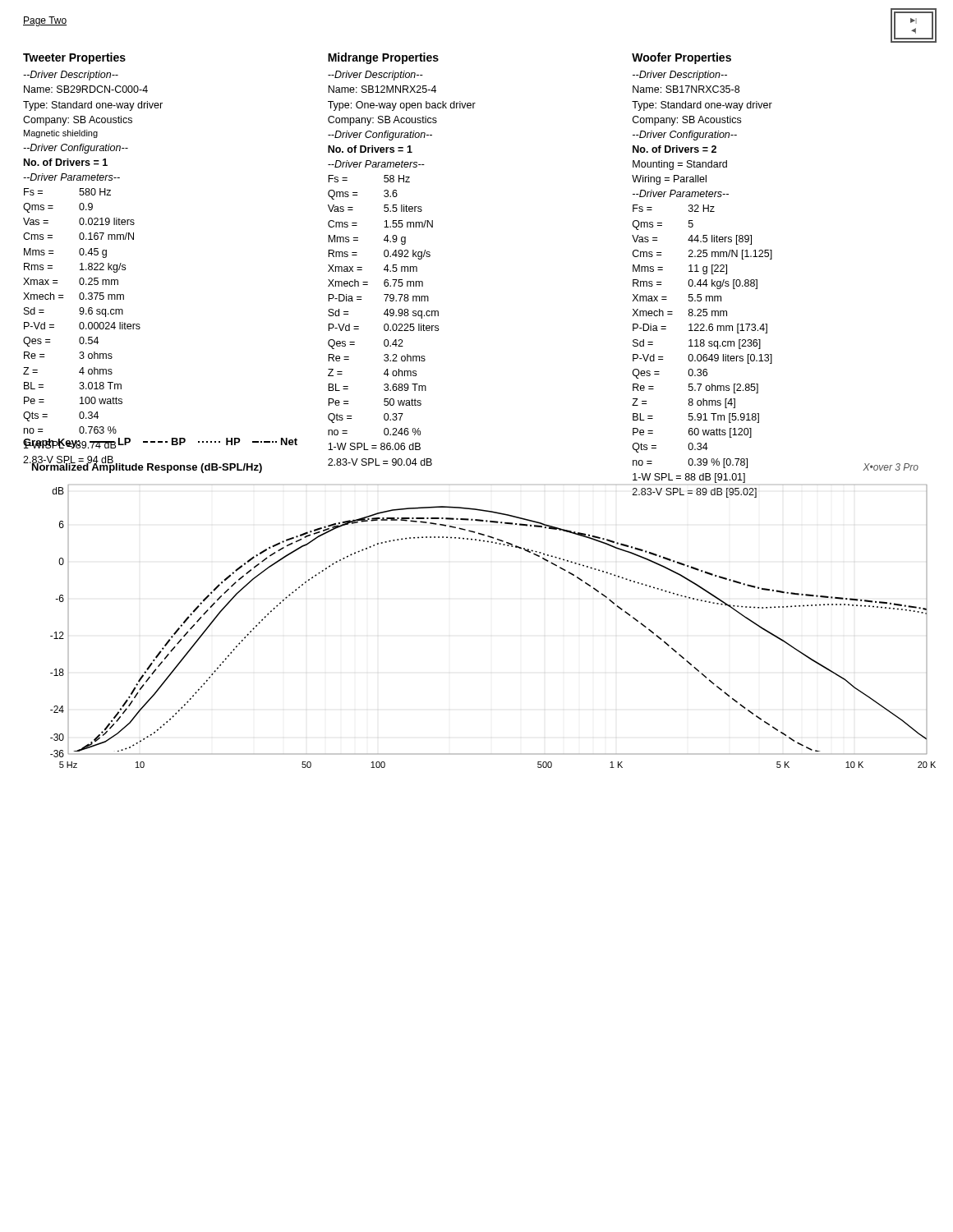
Task: Where does it say "Midrange Properties"?
Action: click(383, 57)
